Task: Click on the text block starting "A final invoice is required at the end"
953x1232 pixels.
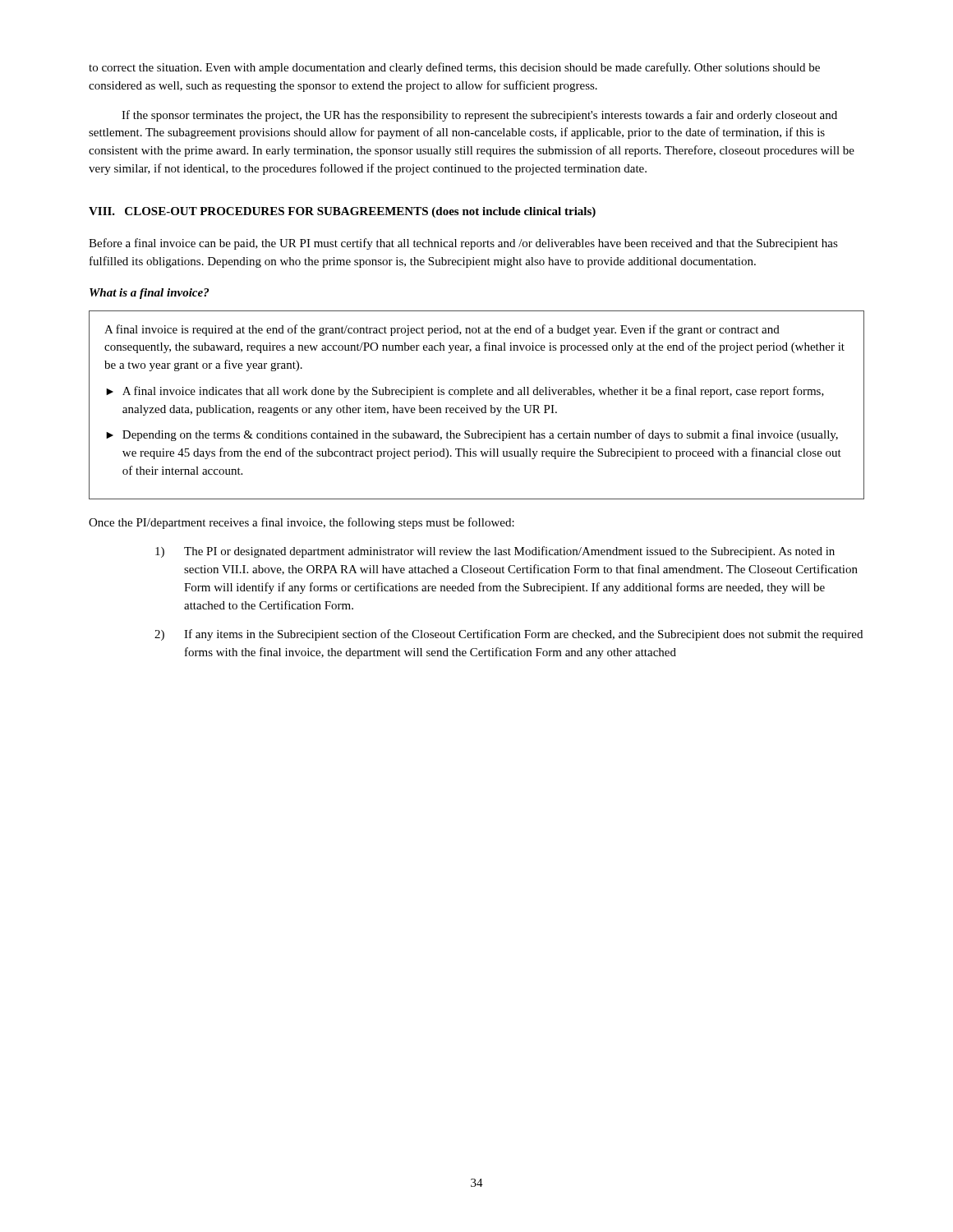Action: click(476, 400)
